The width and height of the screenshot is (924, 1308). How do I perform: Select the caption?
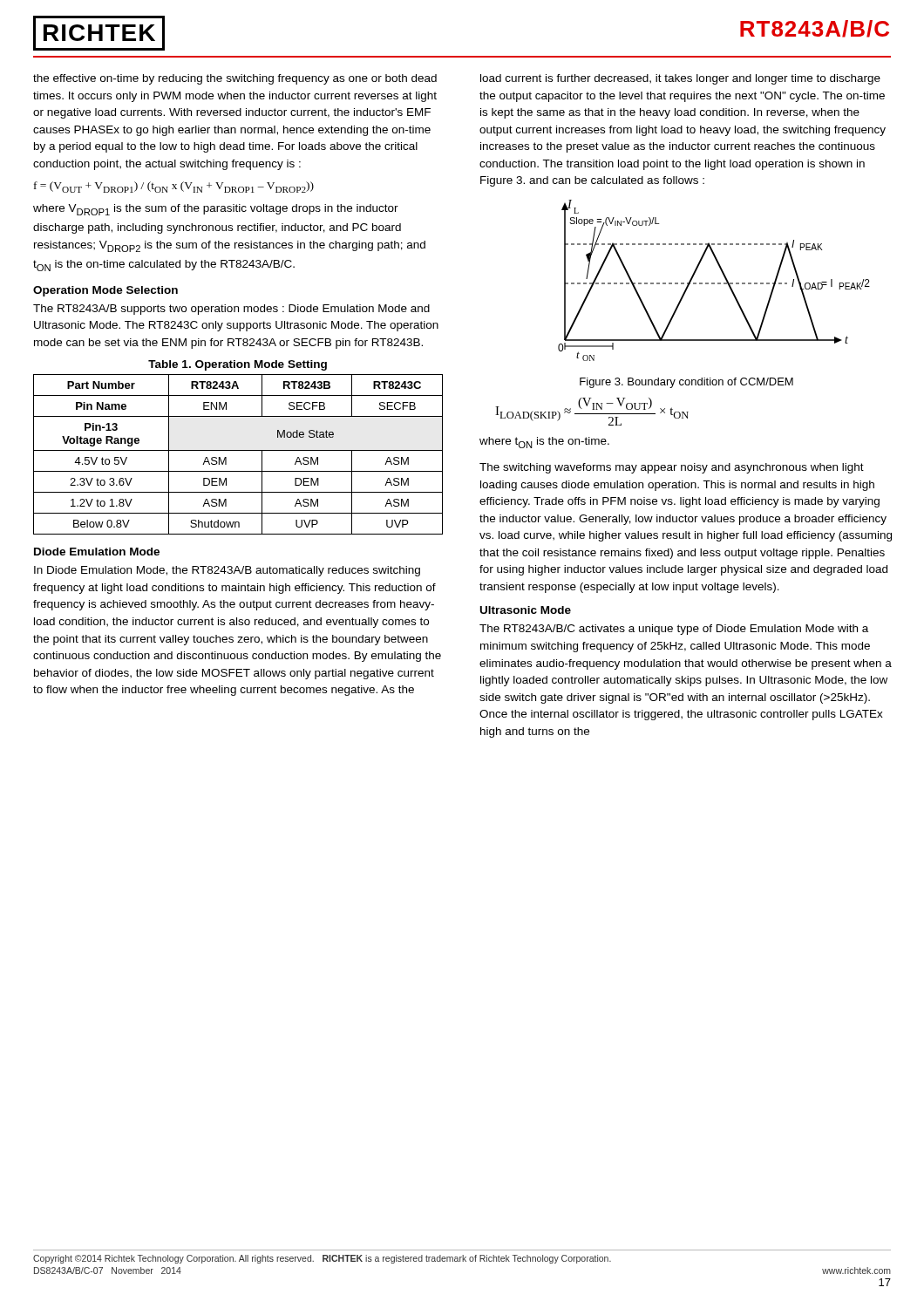coord(686,381)
